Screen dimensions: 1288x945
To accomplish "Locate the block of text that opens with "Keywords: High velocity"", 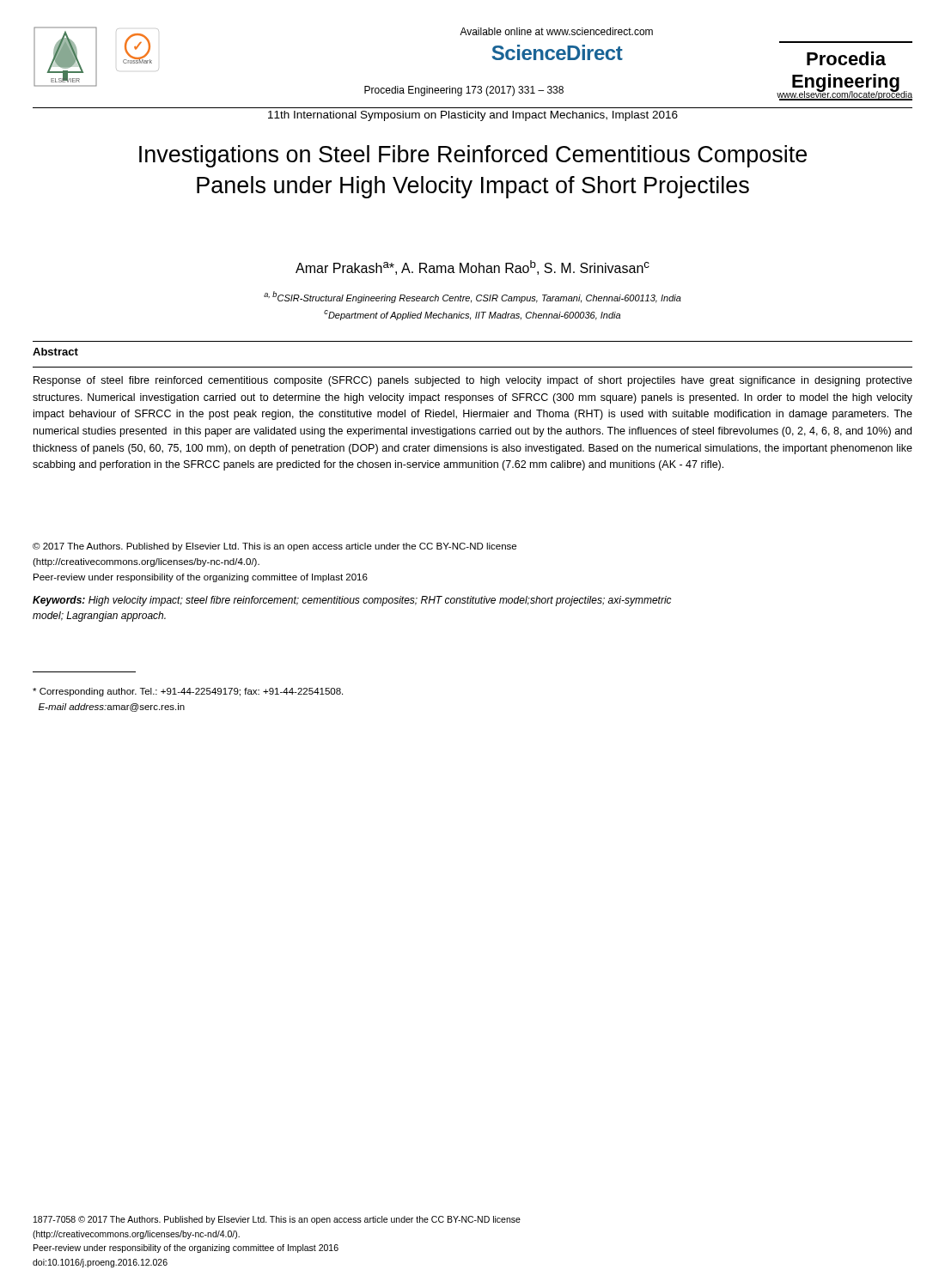I will pyautogui.click(x=352, y=608).
